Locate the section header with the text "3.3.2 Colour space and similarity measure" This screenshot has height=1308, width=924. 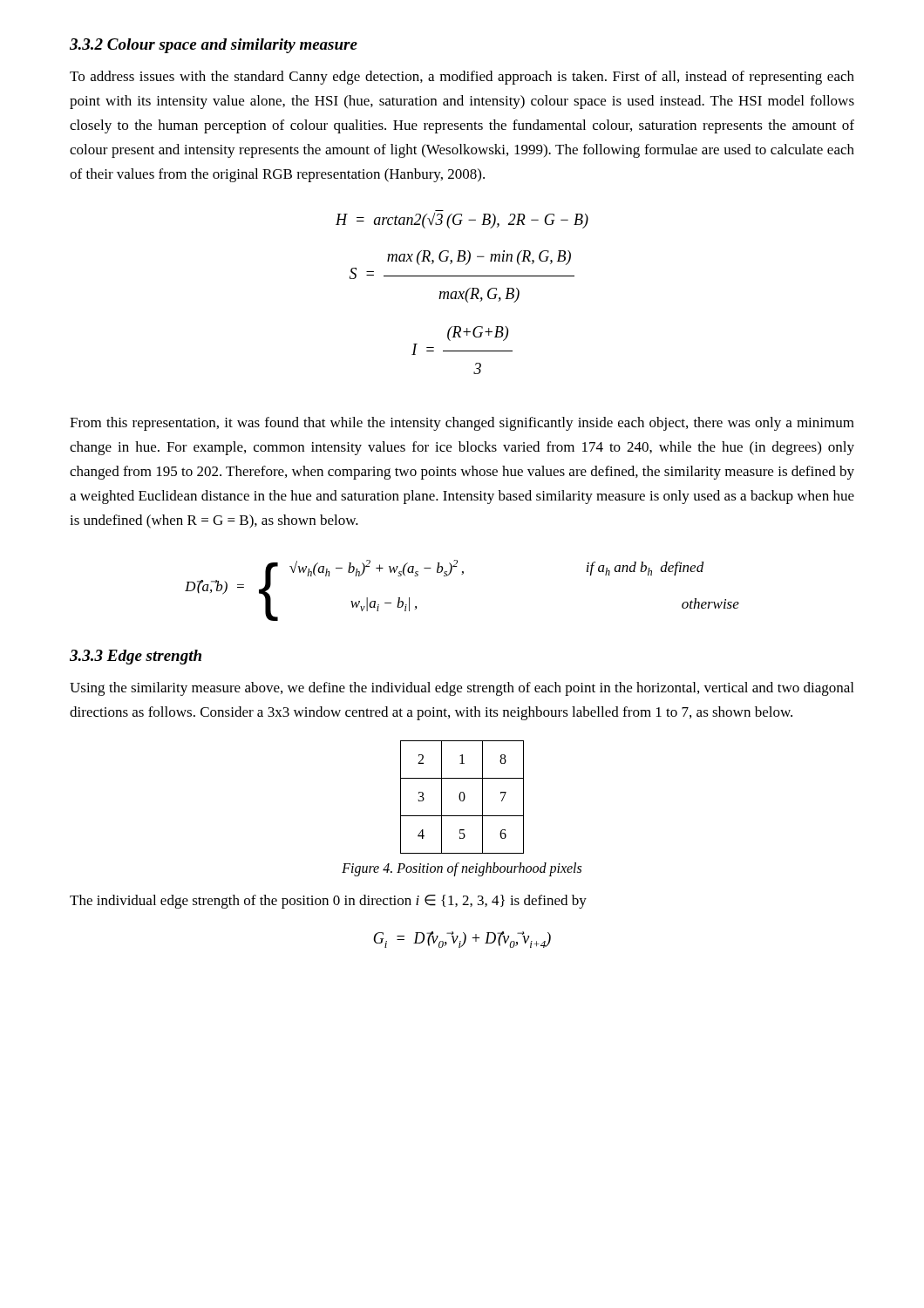tap(214, 44)
